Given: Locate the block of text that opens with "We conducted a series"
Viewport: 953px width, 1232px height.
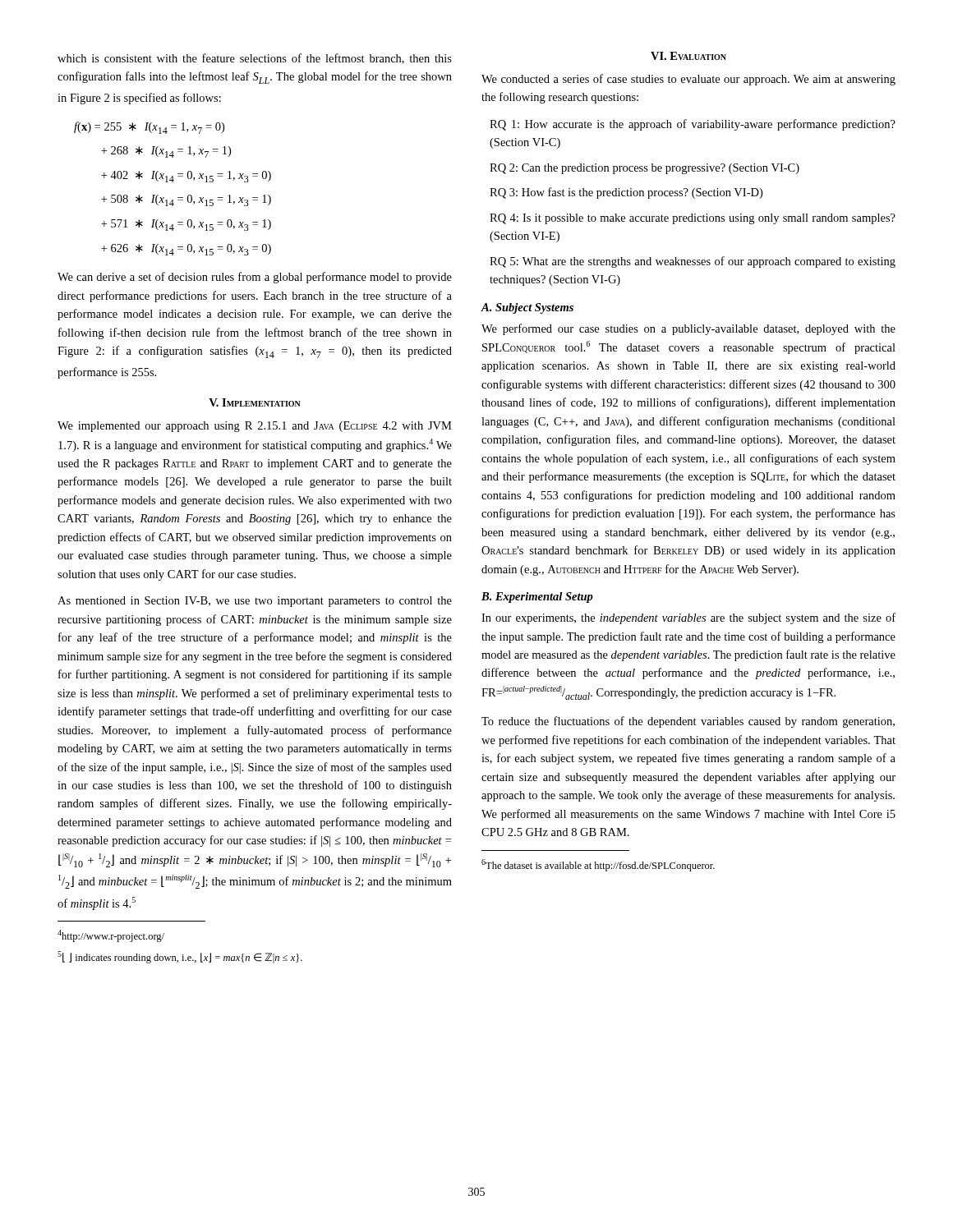Looking at the screenshot, I should coord(688,88).
